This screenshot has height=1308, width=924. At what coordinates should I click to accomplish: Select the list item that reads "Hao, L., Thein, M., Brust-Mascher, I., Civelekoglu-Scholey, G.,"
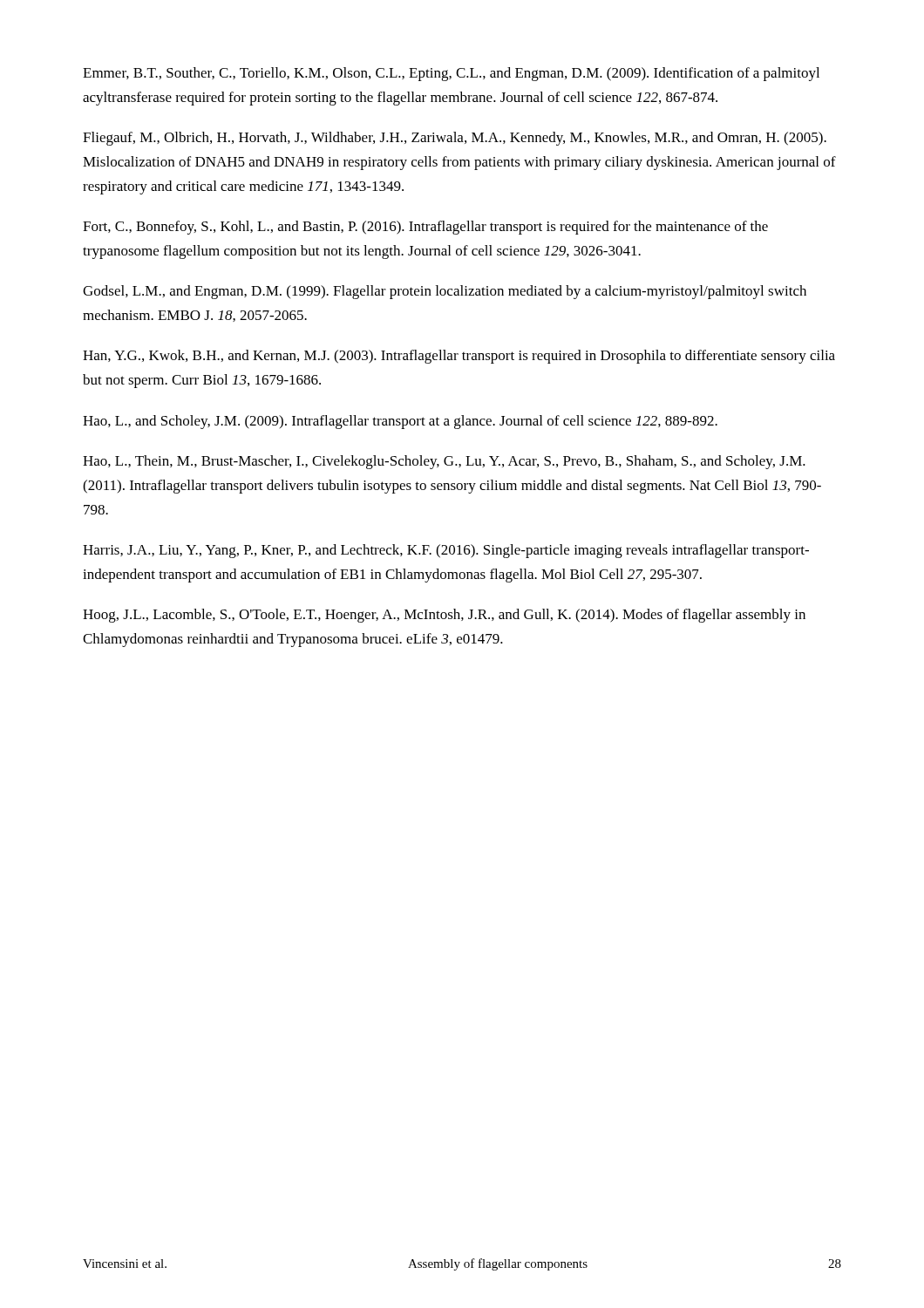452,485
